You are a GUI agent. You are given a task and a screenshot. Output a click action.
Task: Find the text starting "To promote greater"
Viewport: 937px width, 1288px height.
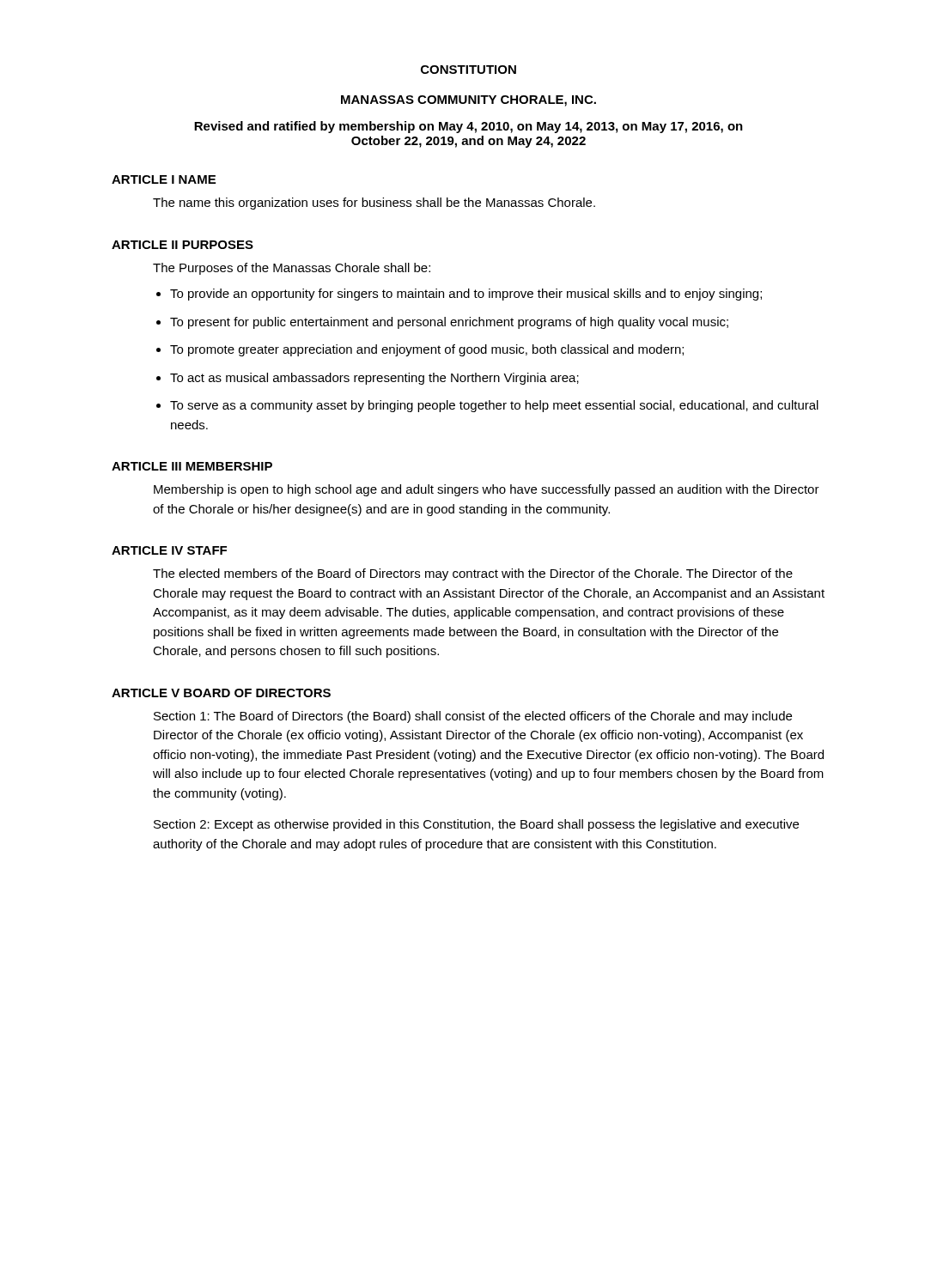click(428, 349)
